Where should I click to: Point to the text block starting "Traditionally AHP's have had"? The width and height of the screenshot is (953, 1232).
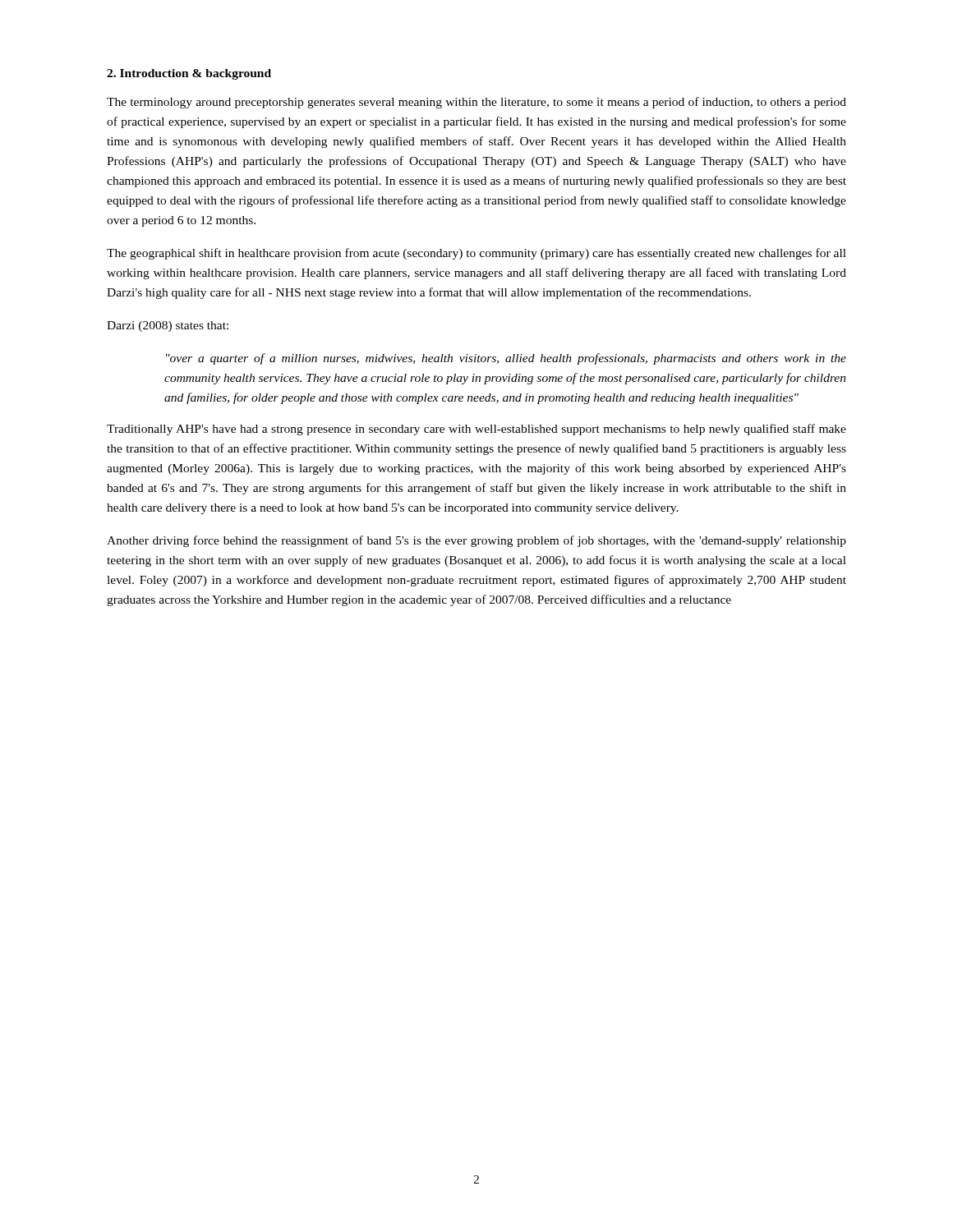tap(476, 468)
